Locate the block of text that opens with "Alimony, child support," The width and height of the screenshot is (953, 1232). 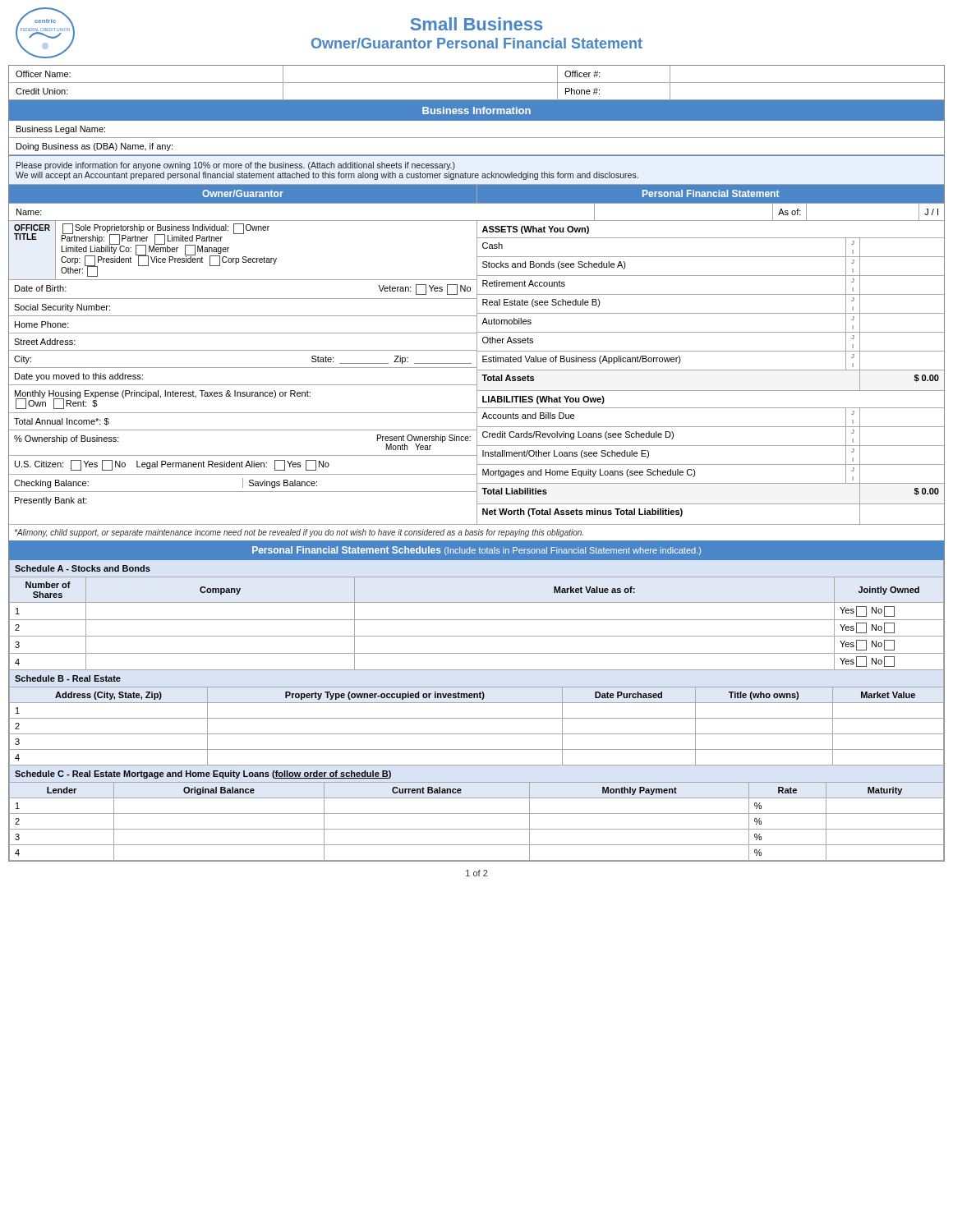point(299,533)
